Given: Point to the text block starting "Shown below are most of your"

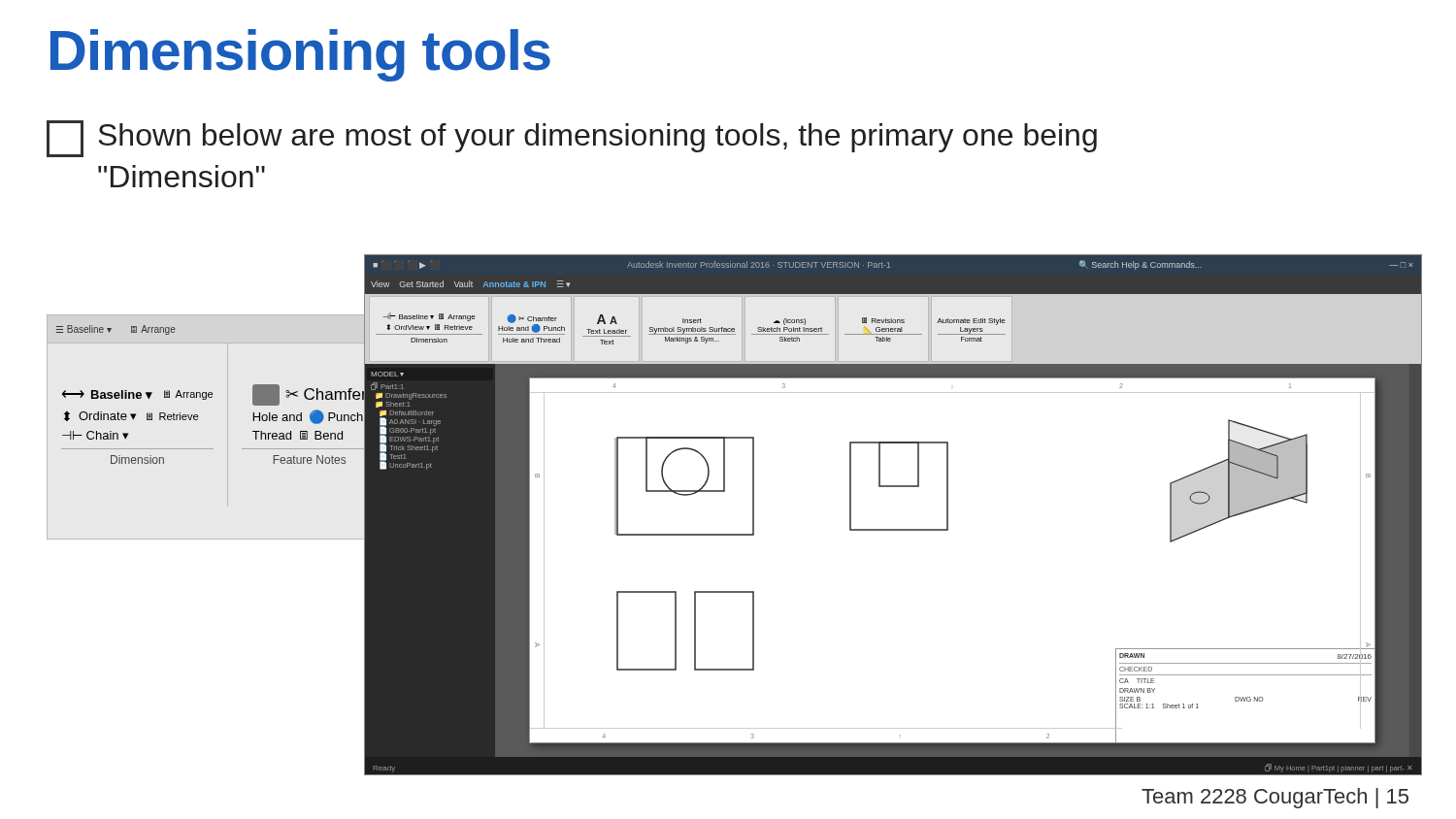Looking at the screenshot, I should [x=572, y=156].
